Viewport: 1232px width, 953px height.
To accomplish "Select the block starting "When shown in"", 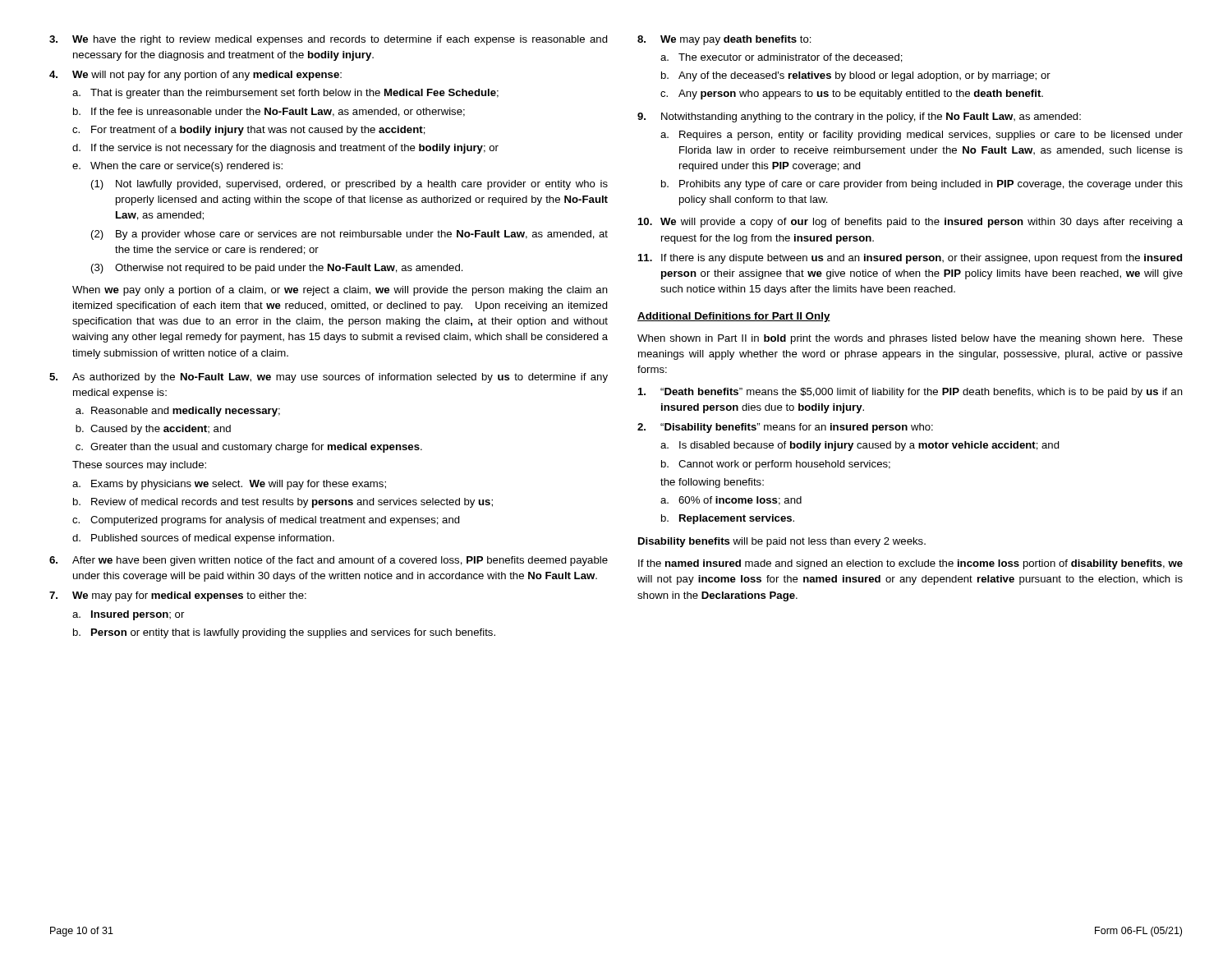I will (x=910, y=353).
